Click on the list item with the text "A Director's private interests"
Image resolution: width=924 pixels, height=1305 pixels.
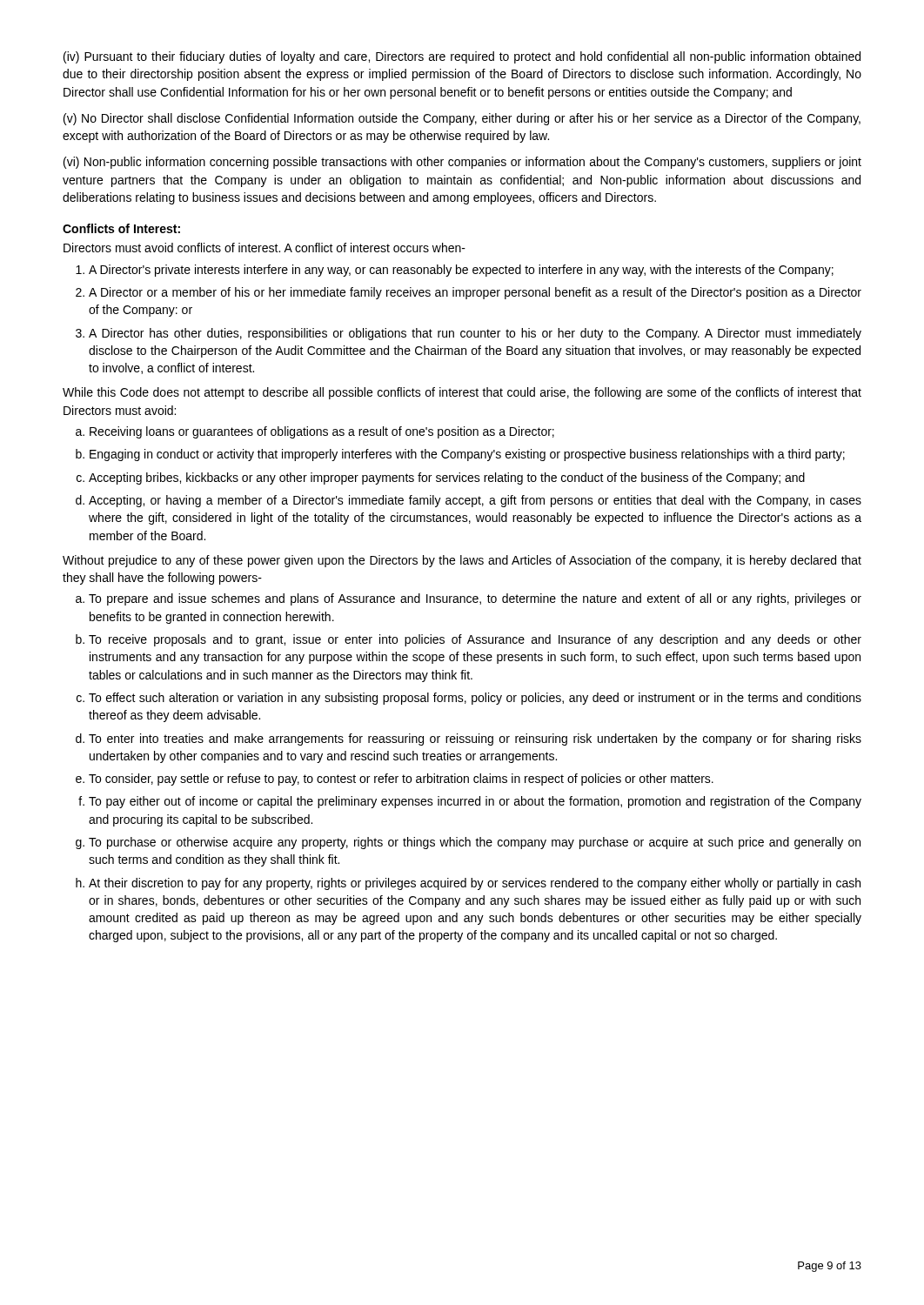point(461,269)
